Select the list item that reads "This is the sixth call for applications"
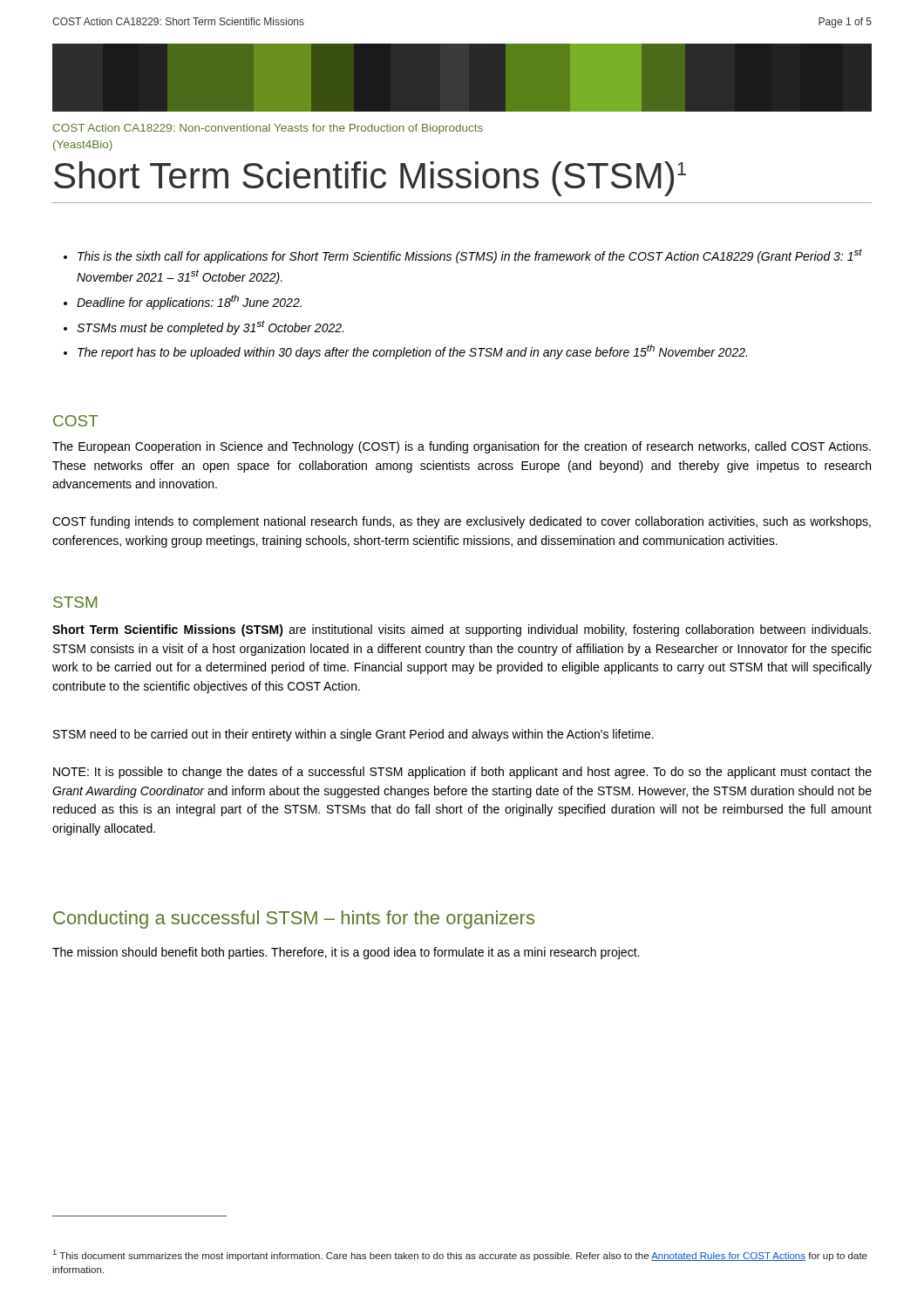The height and width of the screenshot is (1308, 924). click(x=463, y=256)
